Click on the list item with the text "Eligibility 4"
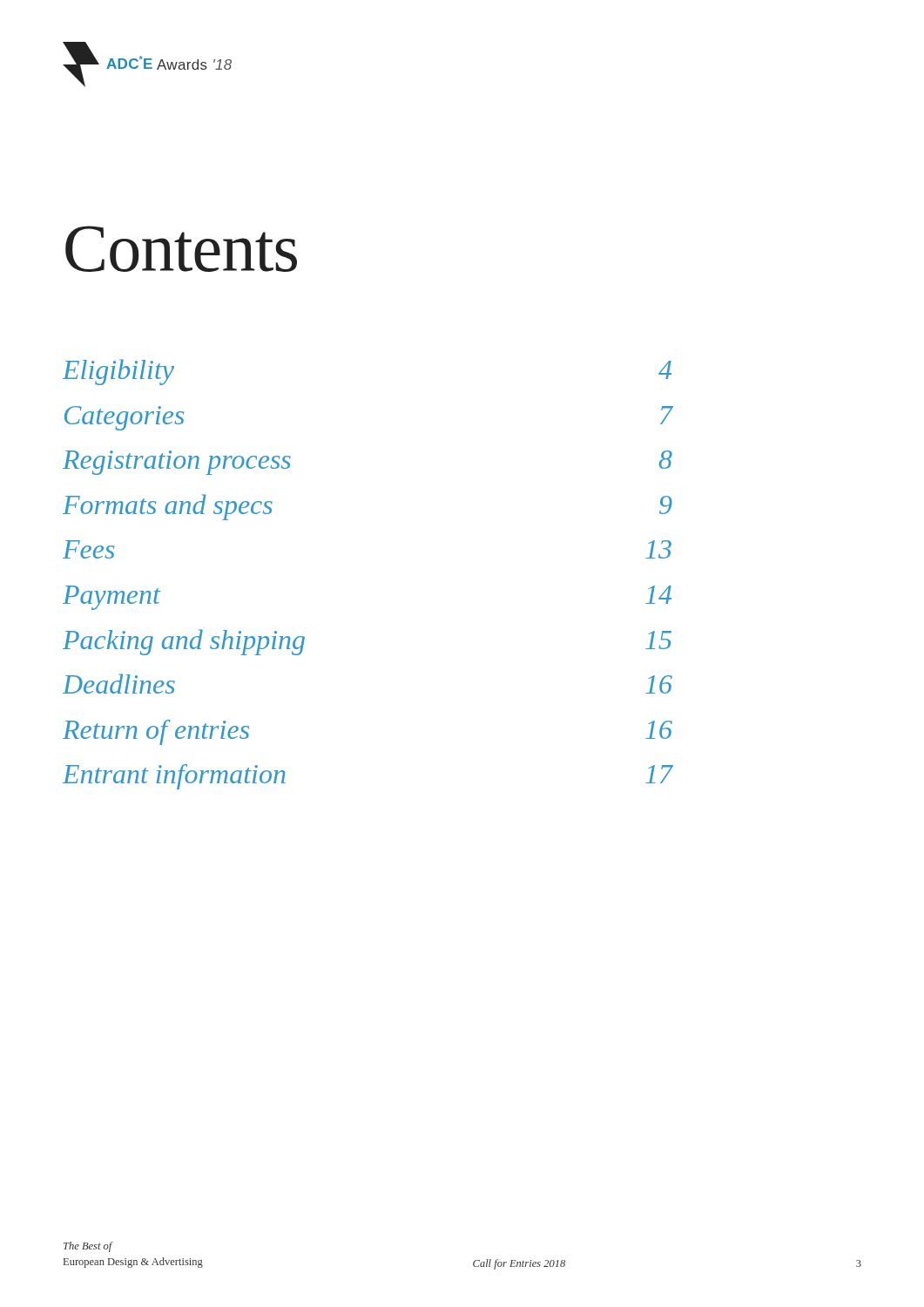The height and width of the screenshot is (1307, 924). point(113,372)
